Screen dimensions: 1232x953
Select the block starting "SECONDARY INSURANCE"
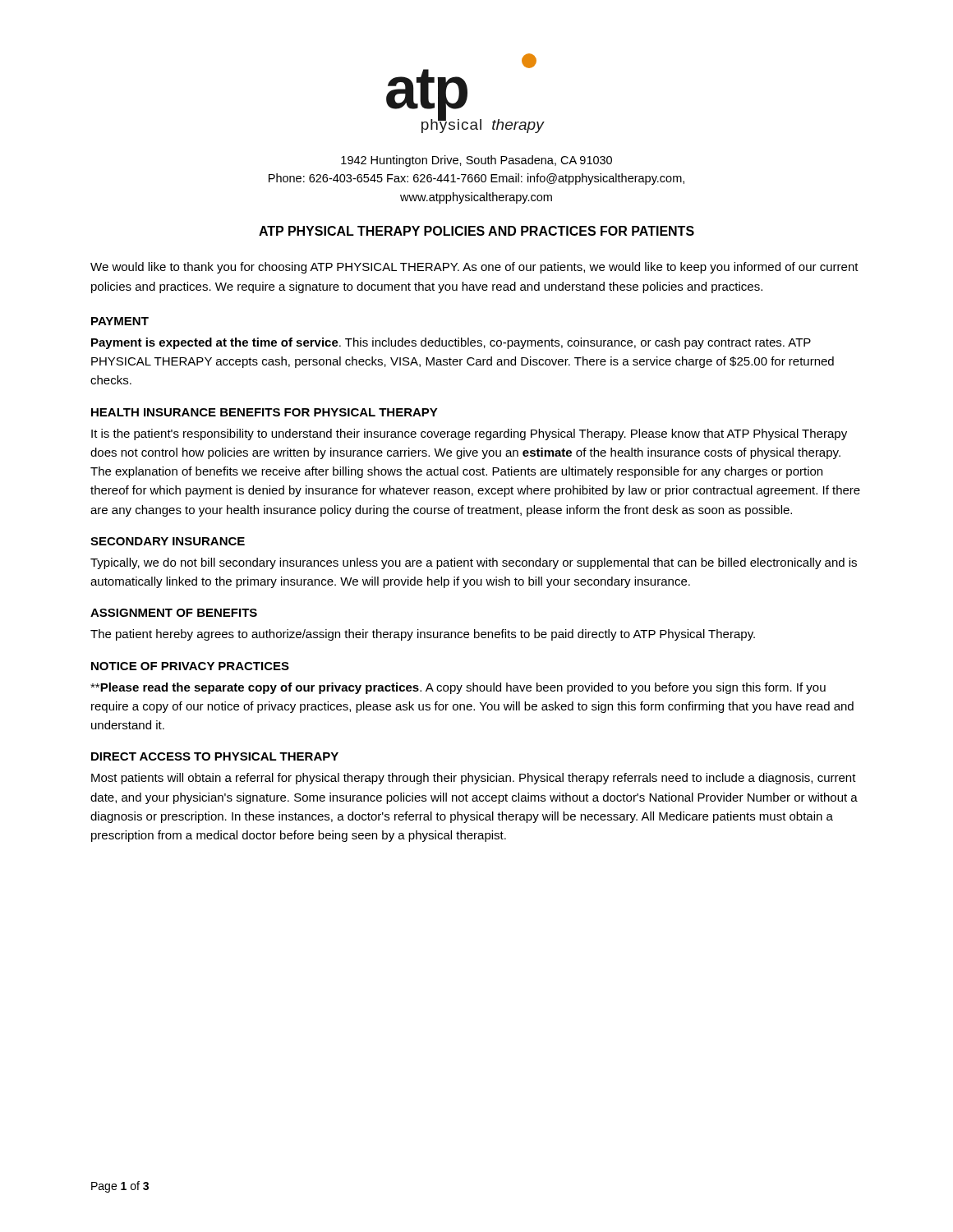click(x=168, y=541)
